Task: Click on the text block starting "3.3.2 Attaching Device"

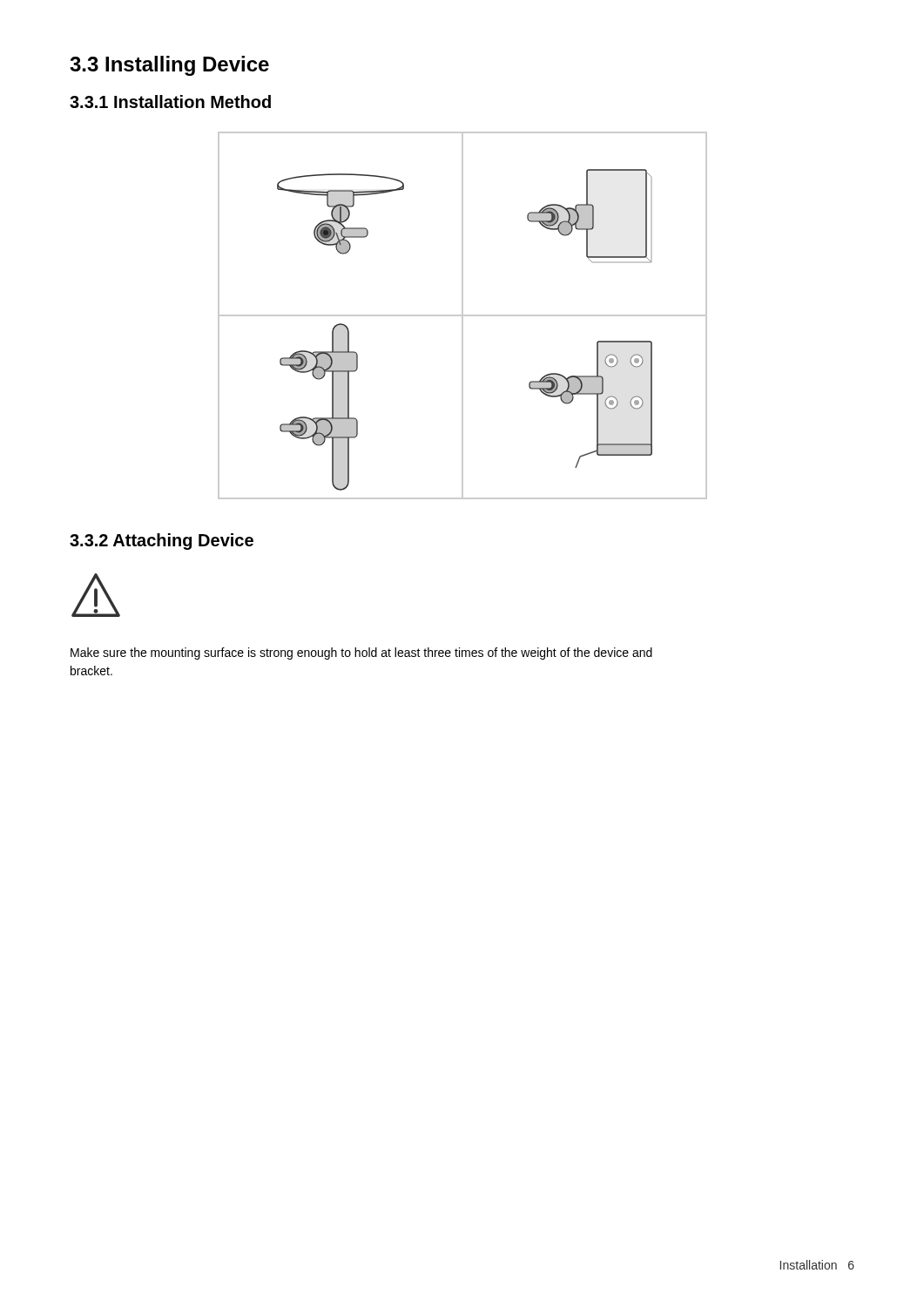Action: 162,542
